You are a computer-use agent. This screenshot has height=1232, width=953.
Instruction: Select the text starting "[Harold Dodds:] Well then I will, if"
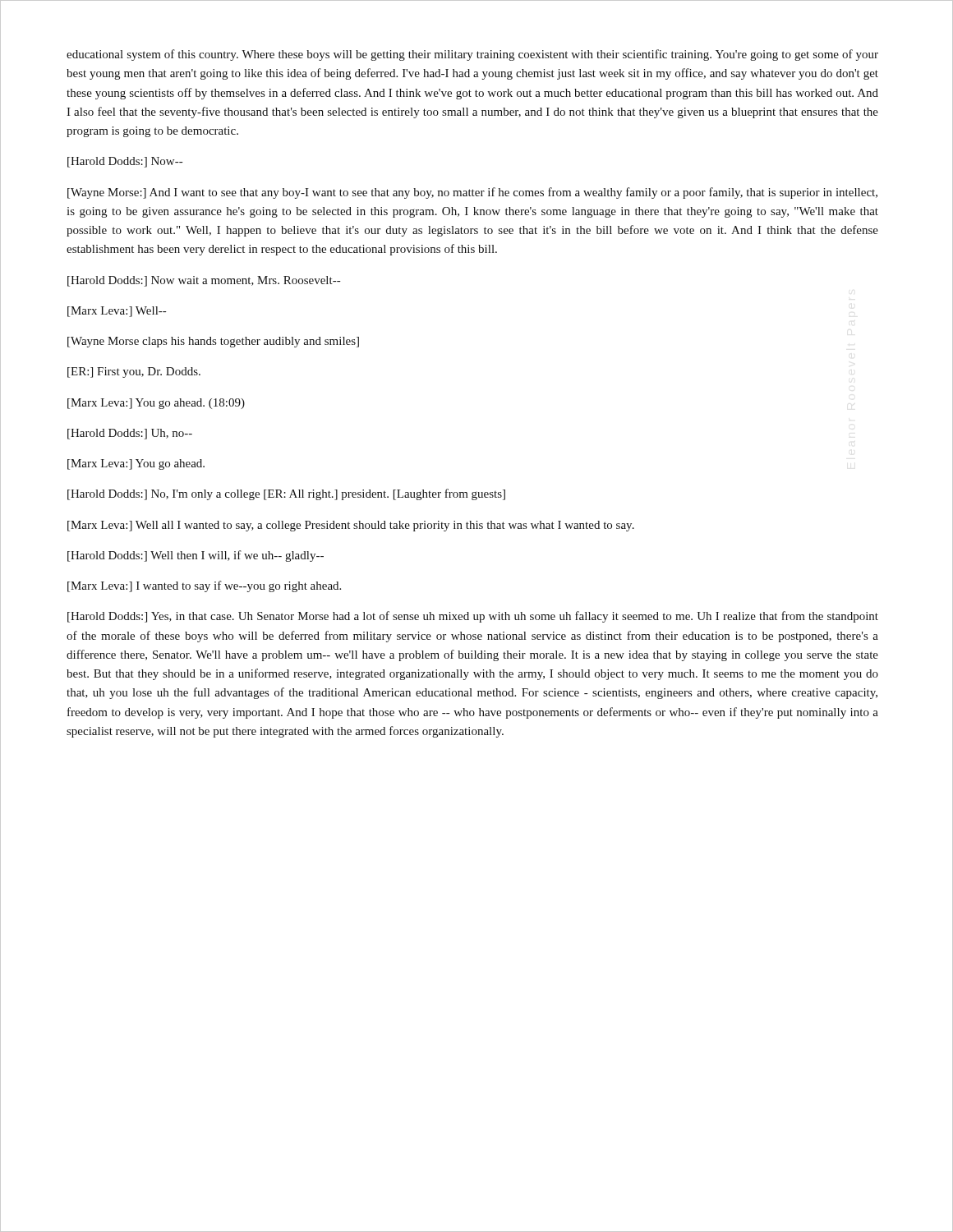coord(195,555)
